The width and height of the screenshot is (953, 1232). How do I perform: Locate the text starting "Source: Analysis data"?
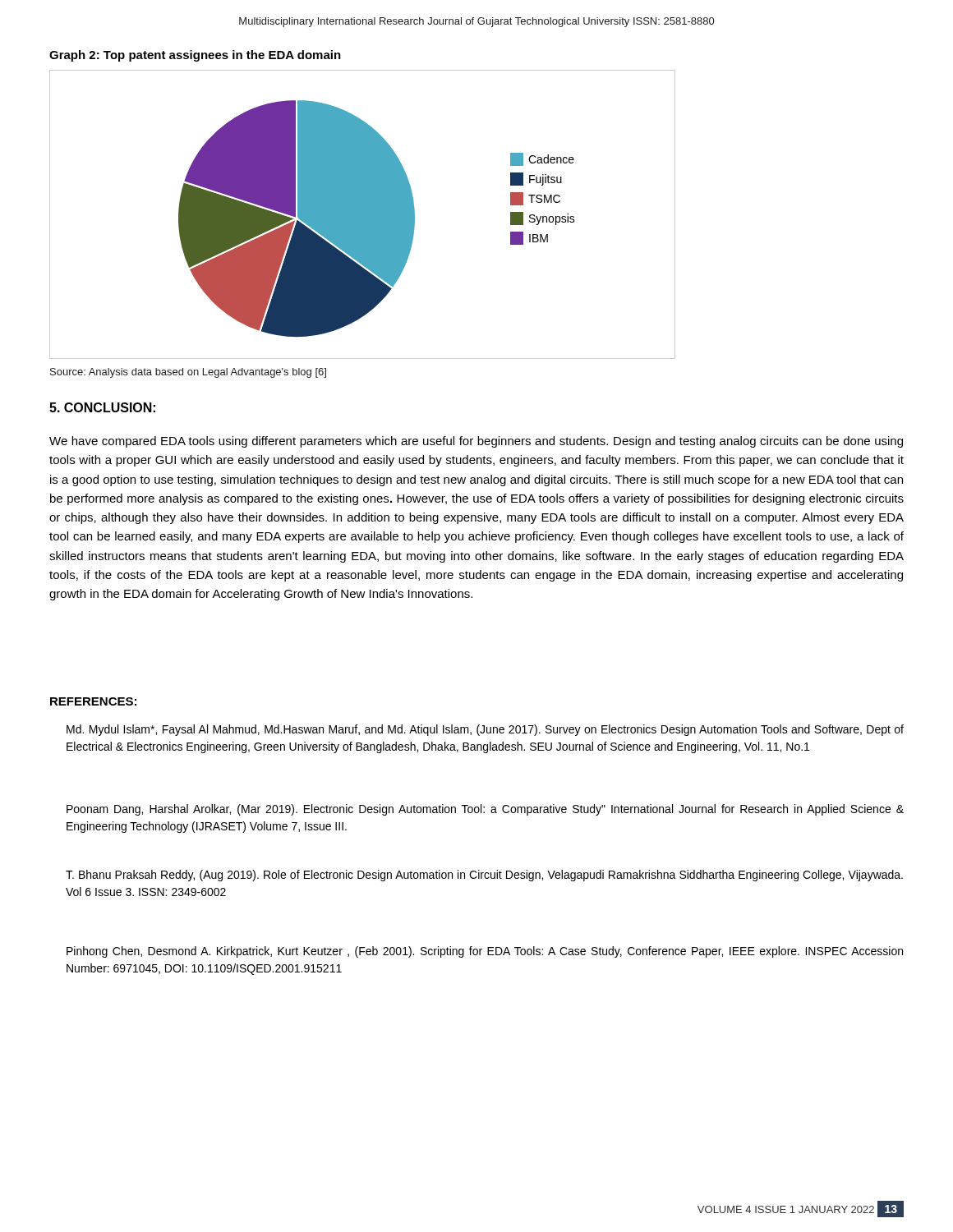(x=188, y=372)
